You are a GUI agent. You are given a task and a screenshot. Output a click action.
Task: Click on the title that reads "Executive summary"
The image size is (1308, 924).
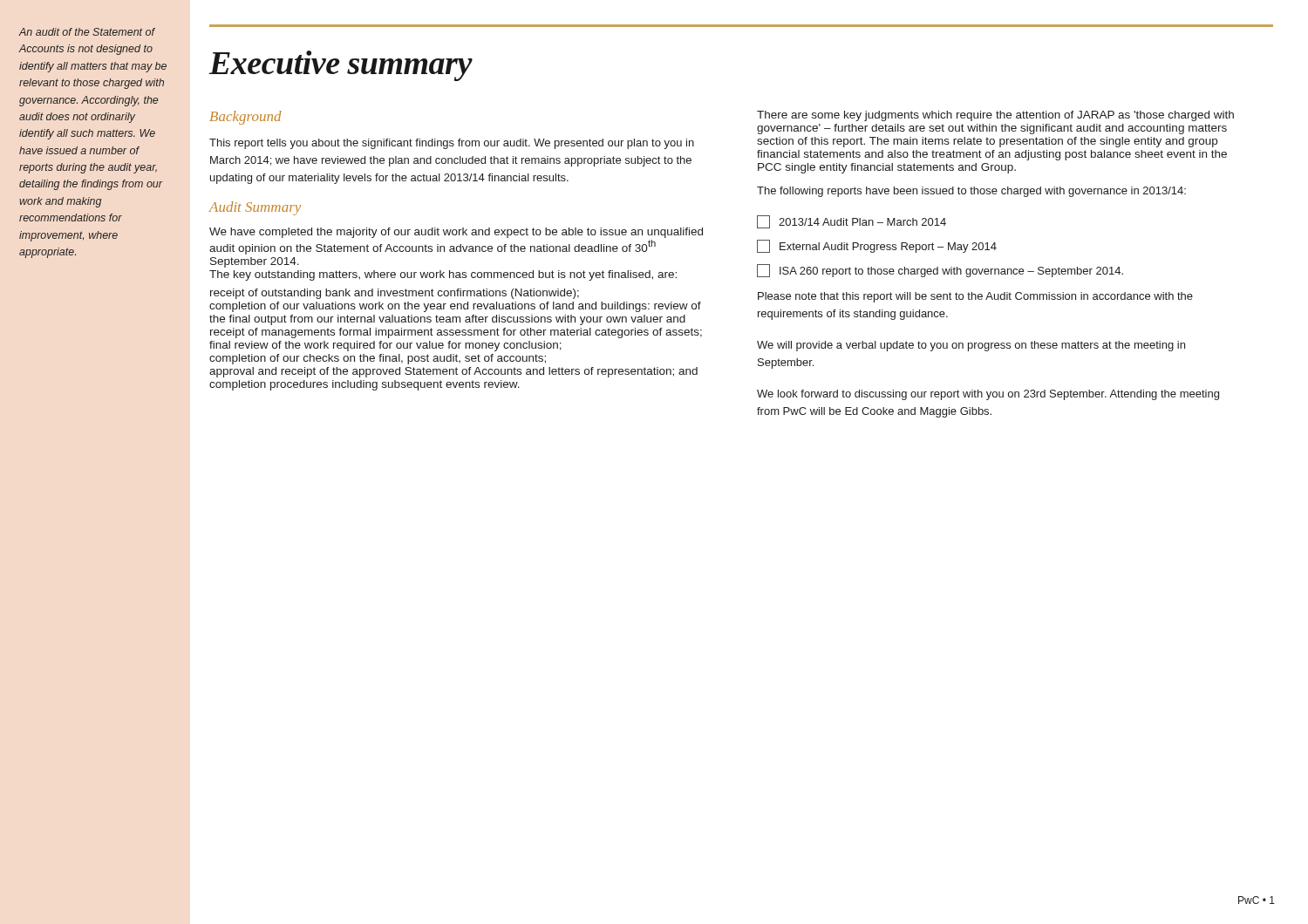click(341, 66)
